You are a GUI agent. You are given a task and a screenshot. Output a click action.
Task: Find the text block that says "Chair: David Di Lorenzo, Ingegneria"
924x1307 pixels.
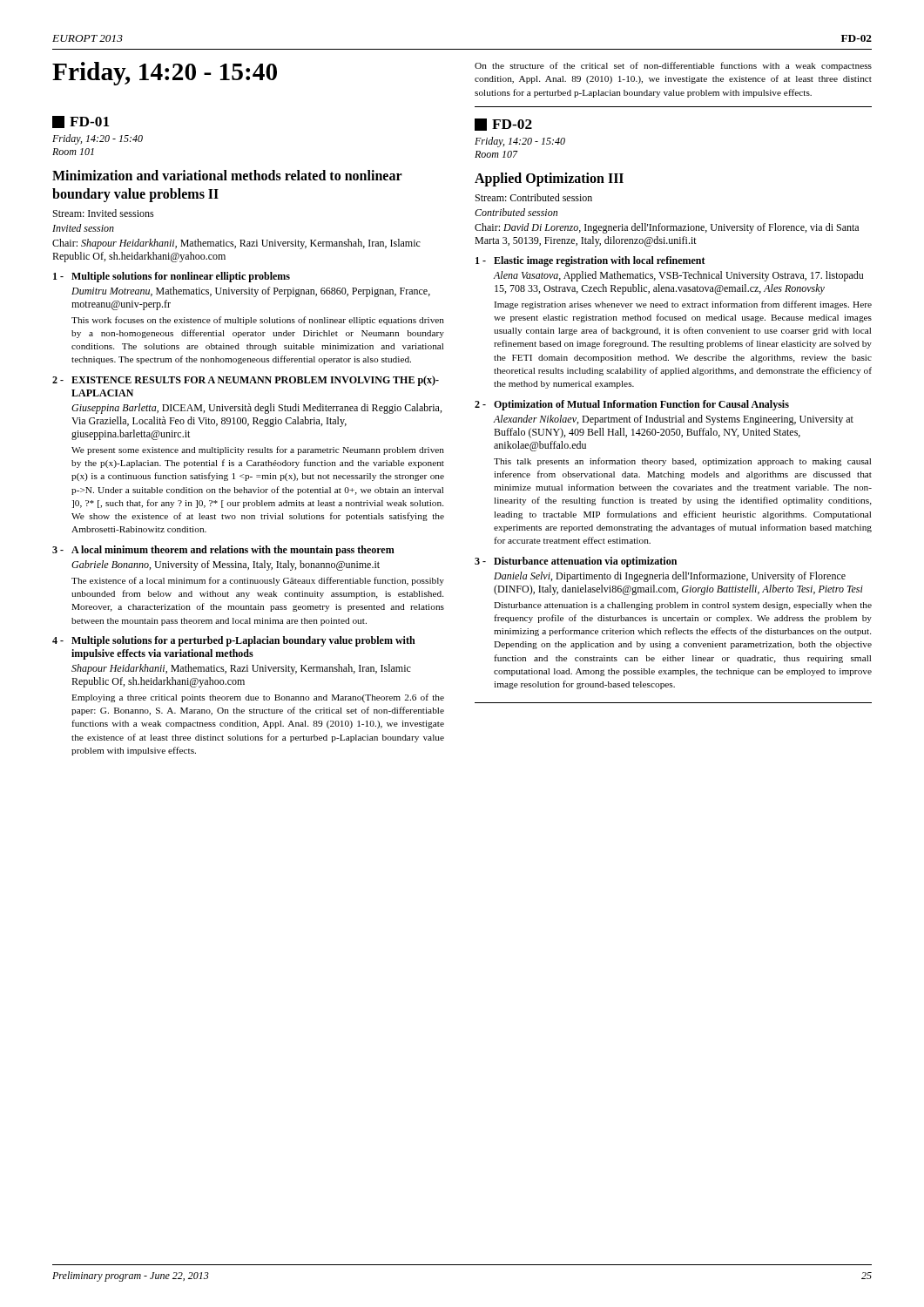[x=667, y=234]
